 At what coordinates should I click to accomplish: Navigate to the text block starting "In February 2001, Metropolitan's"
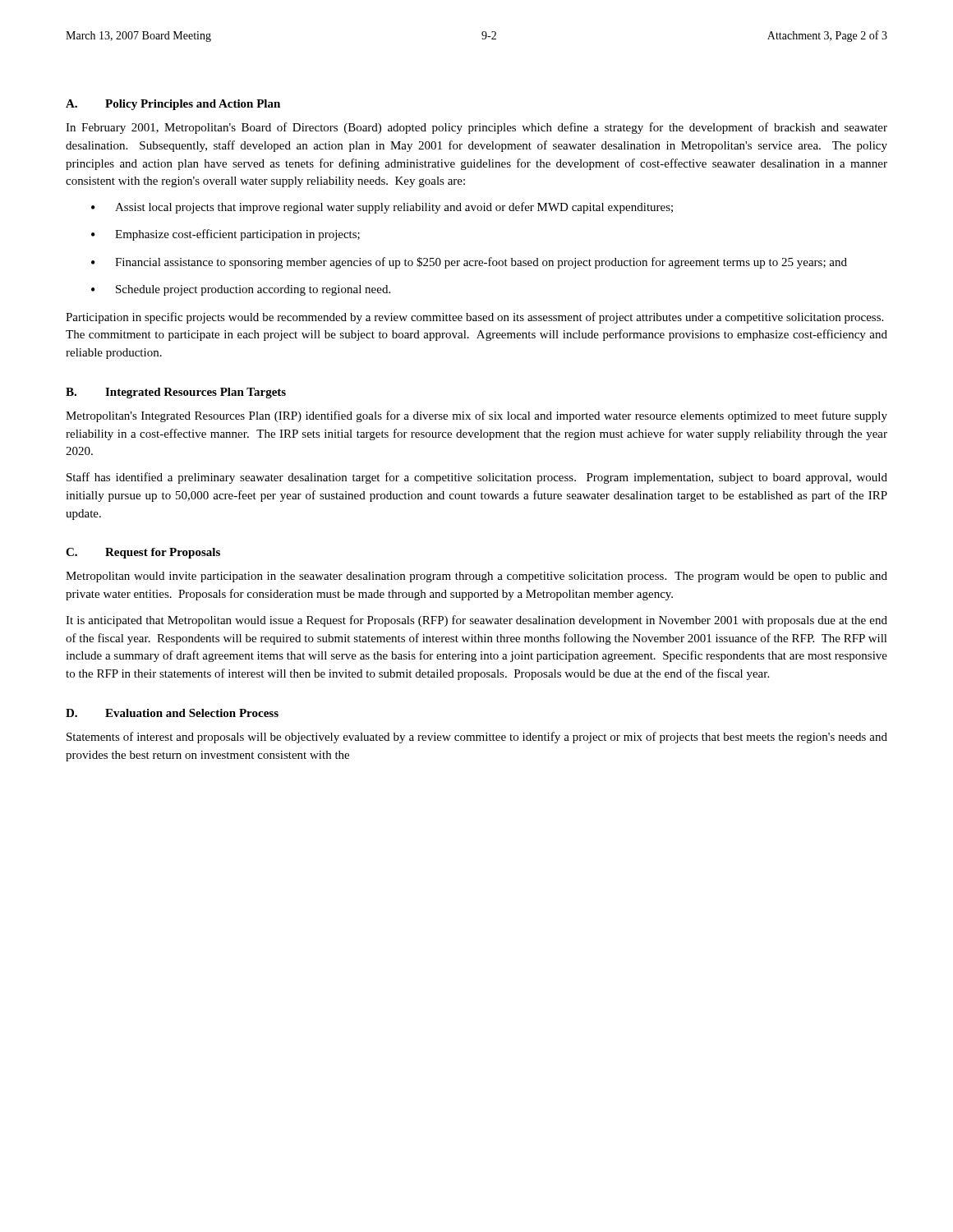476,154
